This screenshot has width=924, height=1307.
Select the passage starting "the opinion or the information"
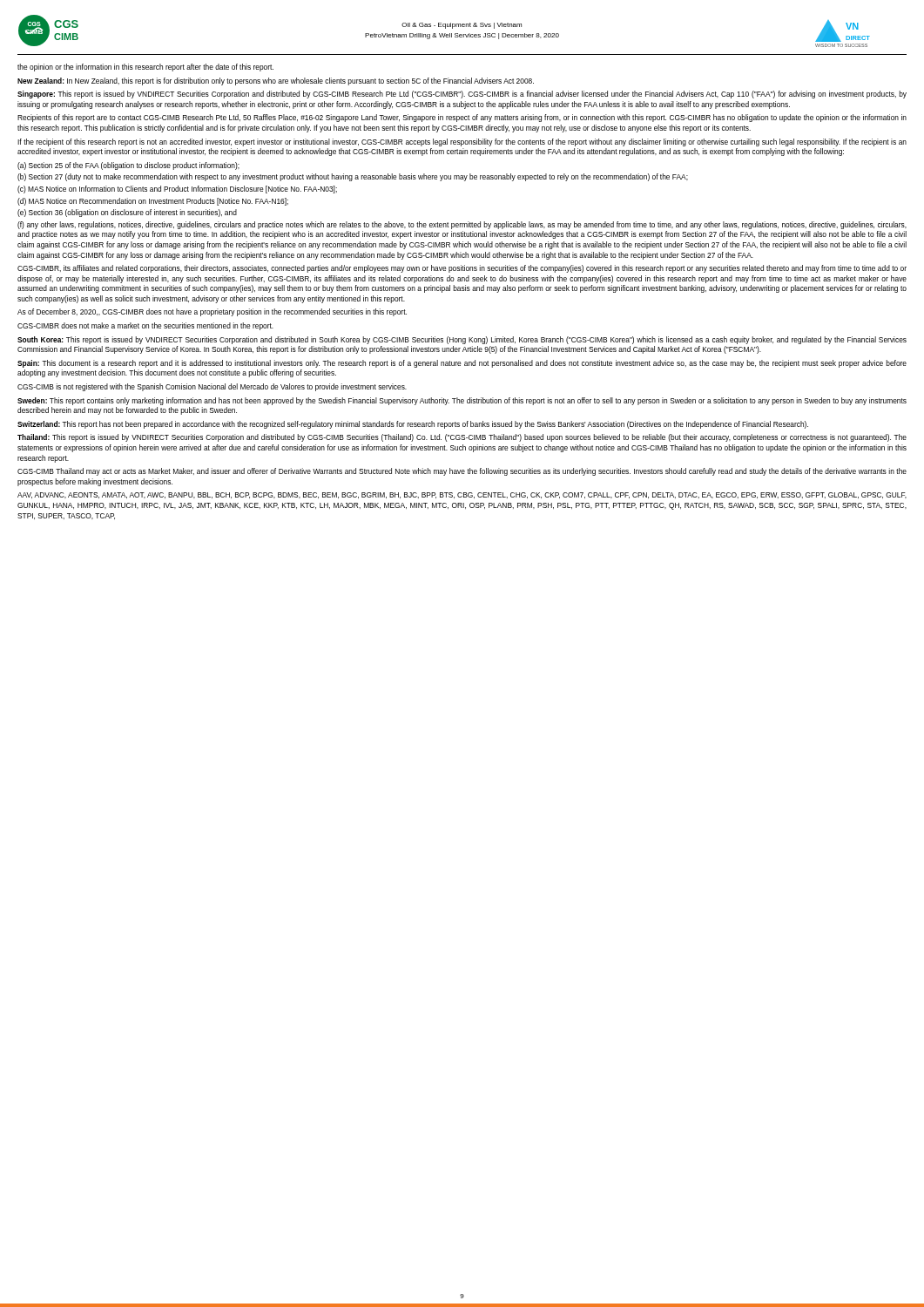coord(462,68)
